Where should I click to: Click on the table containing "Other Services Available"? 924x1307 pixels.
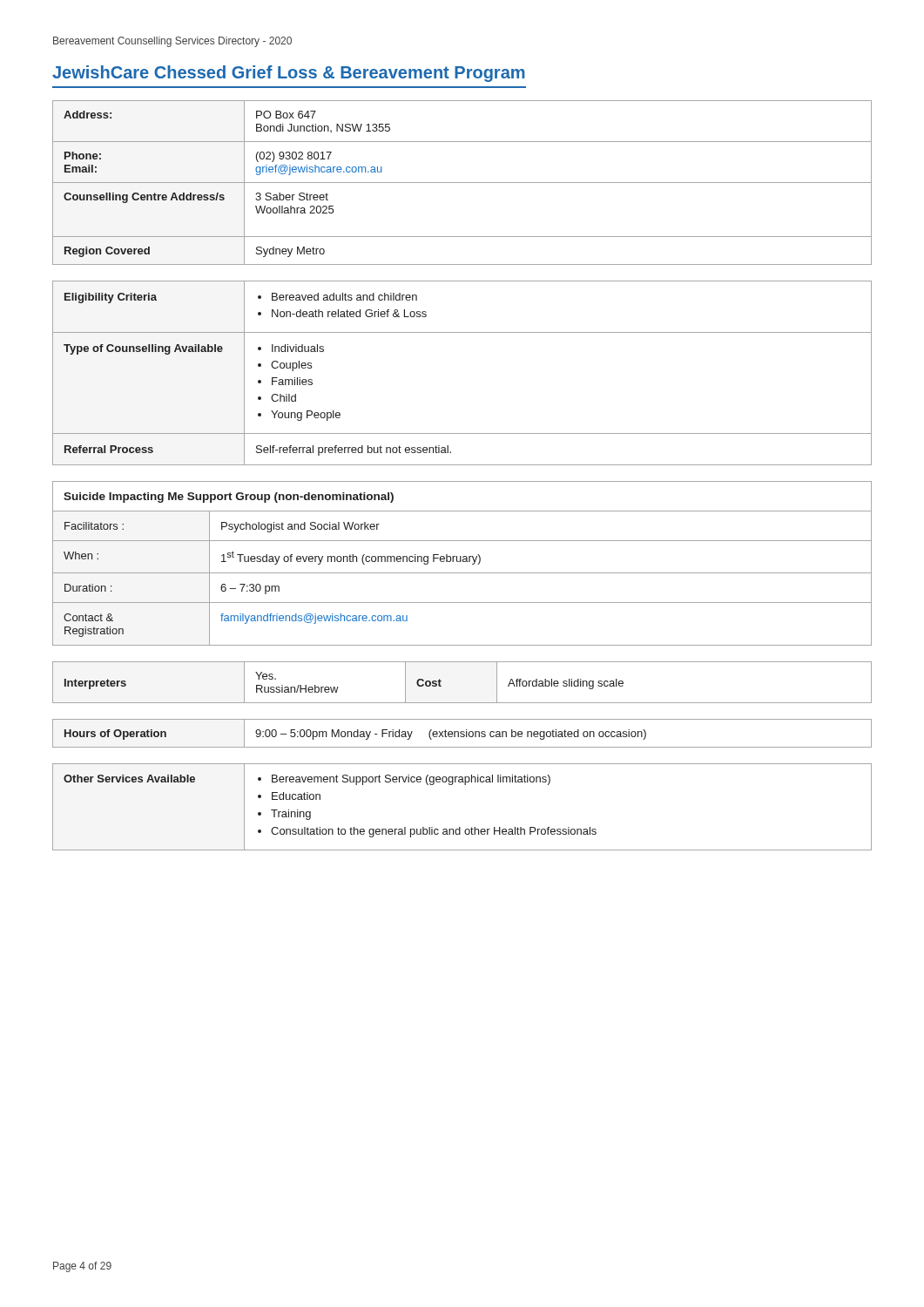click(x=462, y=807)
